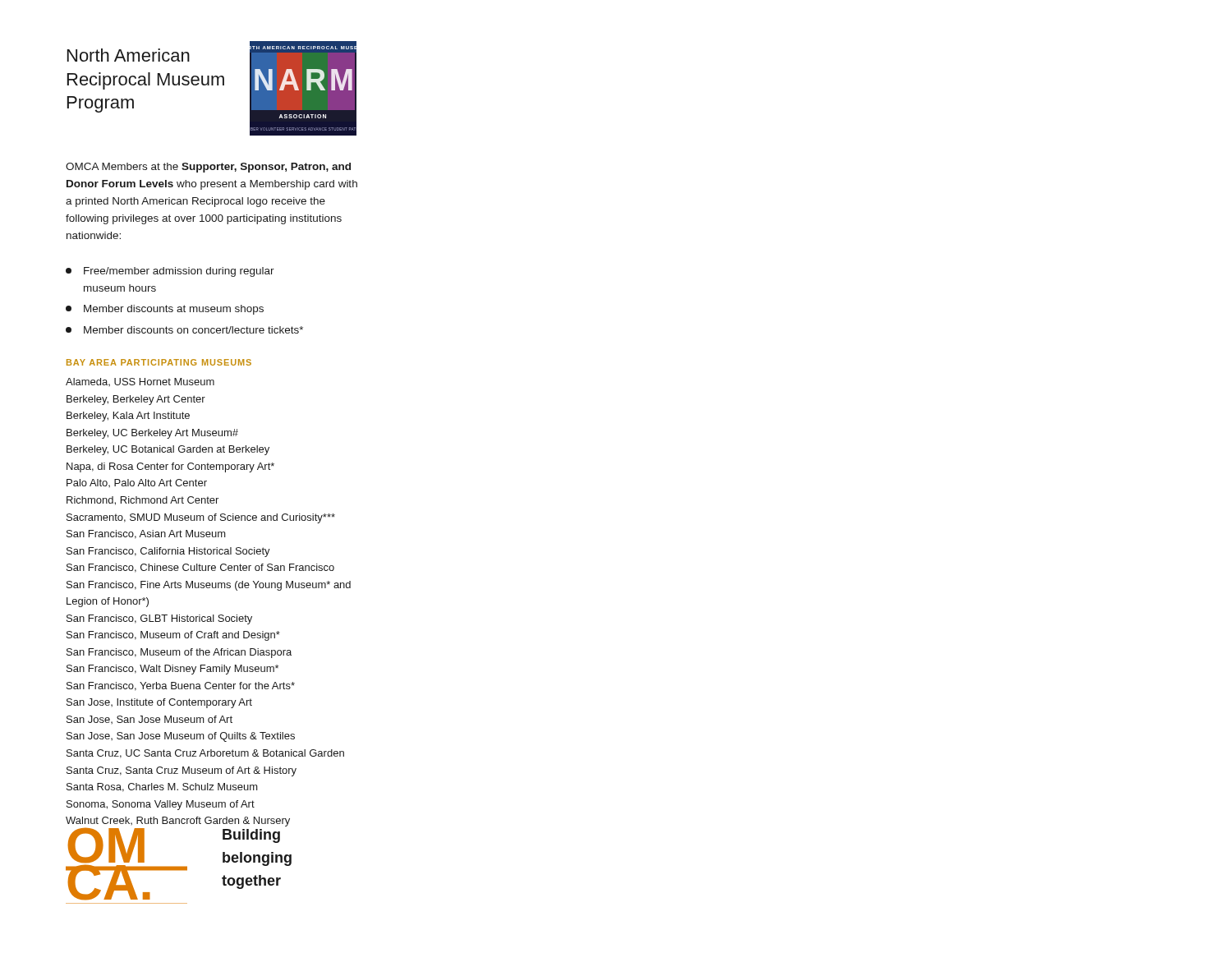Select the title with the text "North AmericanReciprocal MuseumProgram"
Image resolution: width=1232 pixels, height=953 pixels.
click(145, 79)
